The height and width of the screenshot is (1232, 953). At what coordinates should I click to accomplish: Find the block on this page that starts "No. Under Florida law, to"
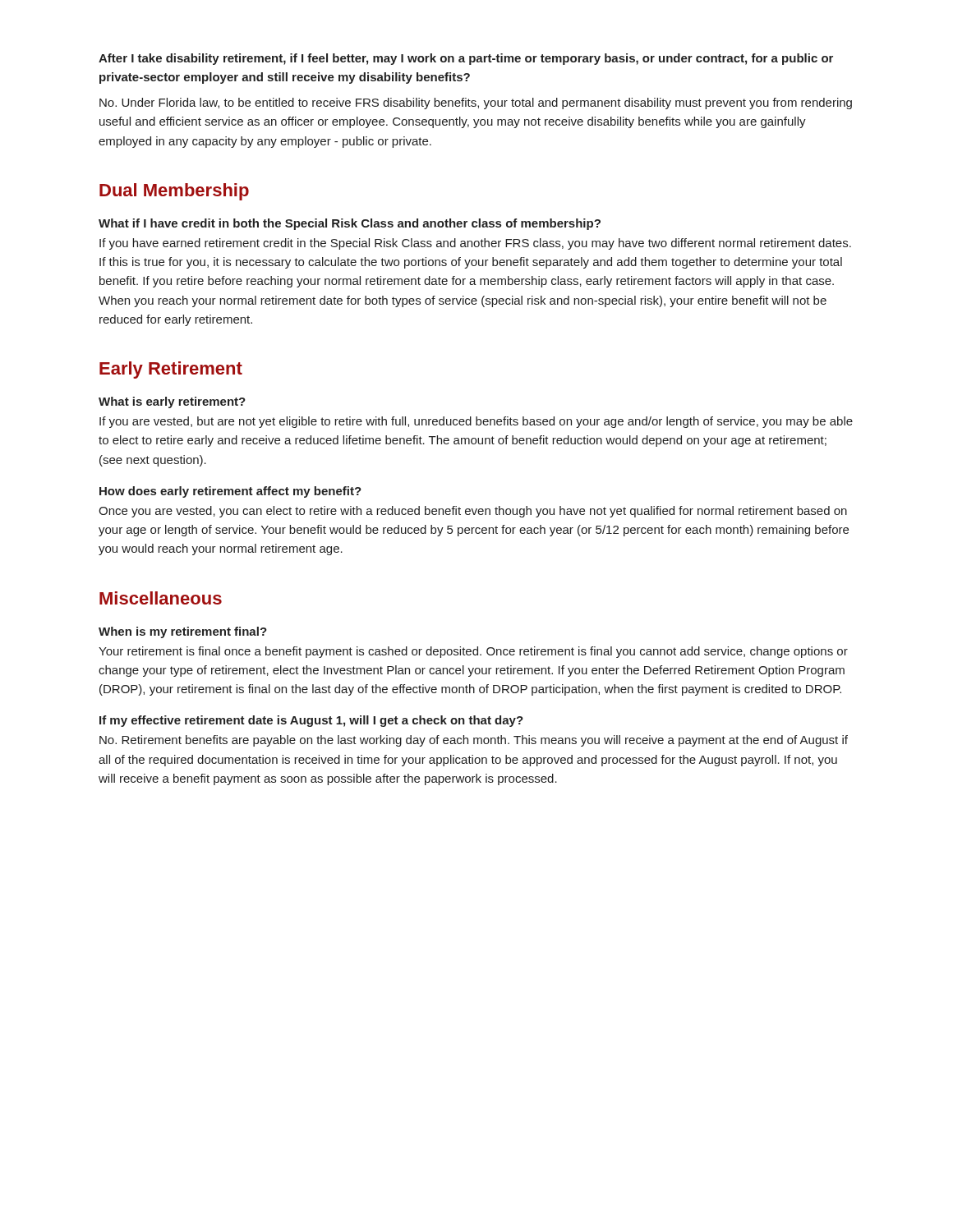(476, 121)
